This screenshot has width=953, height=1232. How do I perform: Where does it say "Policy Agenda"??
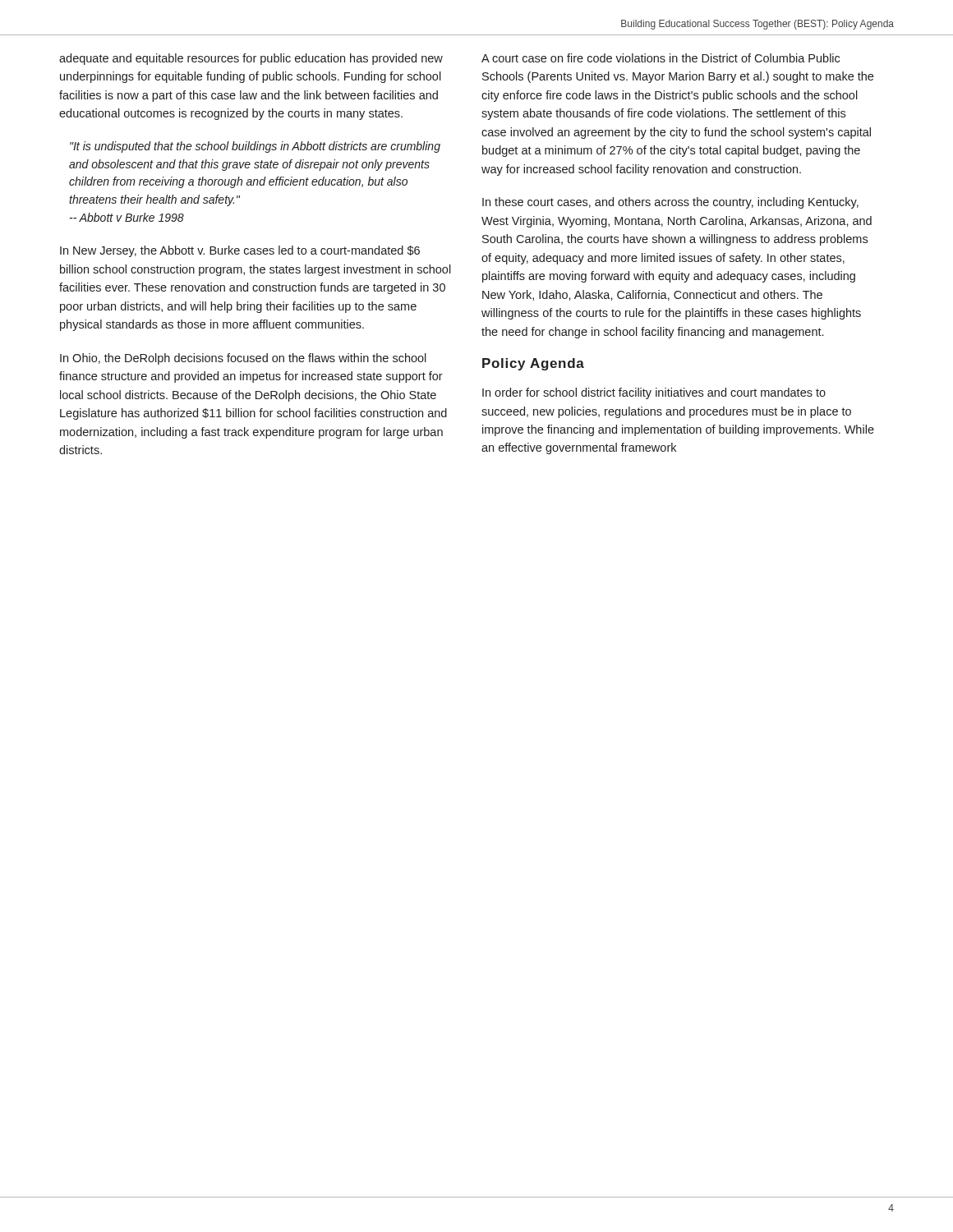coord(533,364)
